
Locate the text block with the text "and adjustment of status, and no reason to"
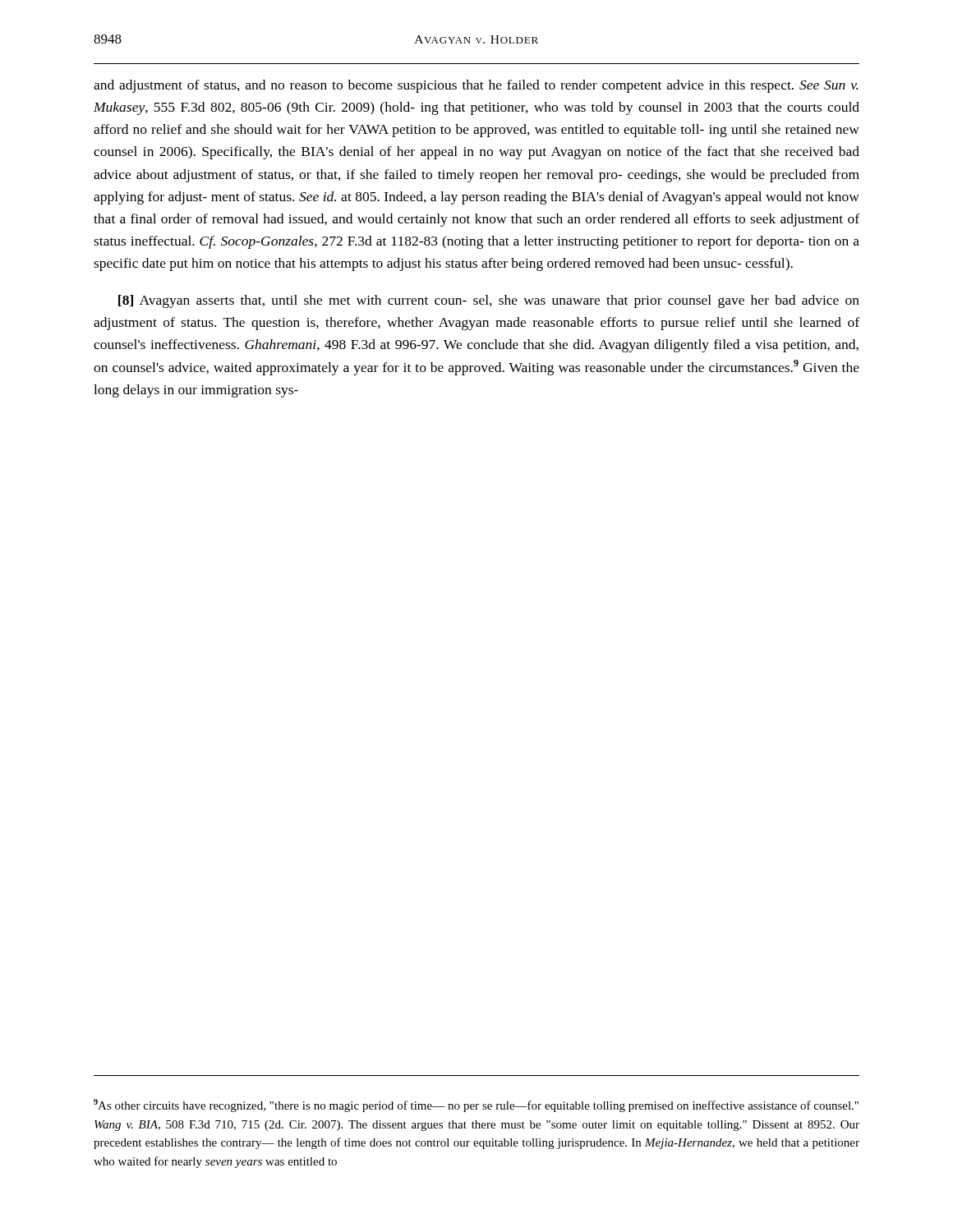[476, 174]
